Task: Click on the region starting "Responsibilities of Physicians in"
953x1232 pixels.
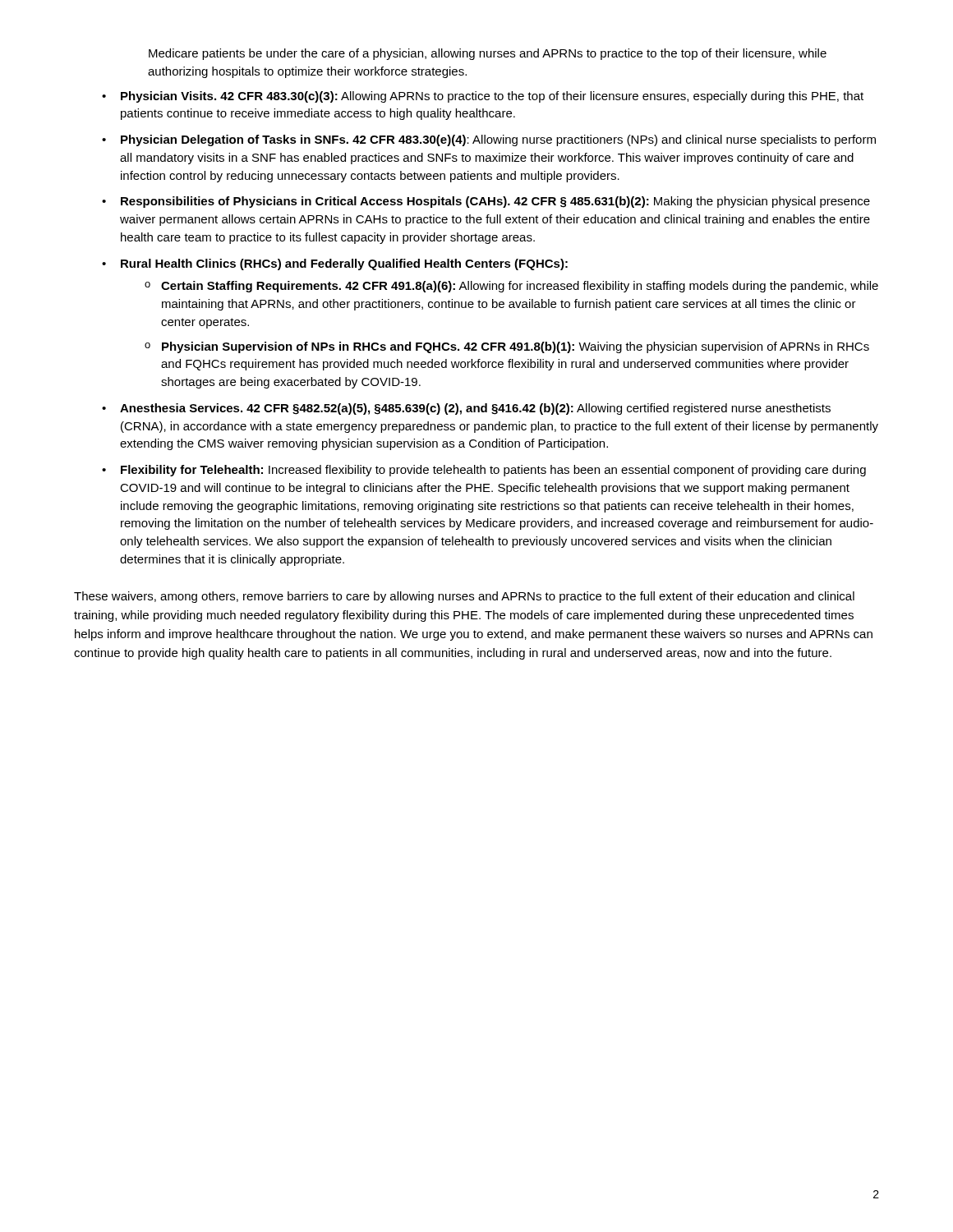Action: pyautogui.click(x=495, y=219)
